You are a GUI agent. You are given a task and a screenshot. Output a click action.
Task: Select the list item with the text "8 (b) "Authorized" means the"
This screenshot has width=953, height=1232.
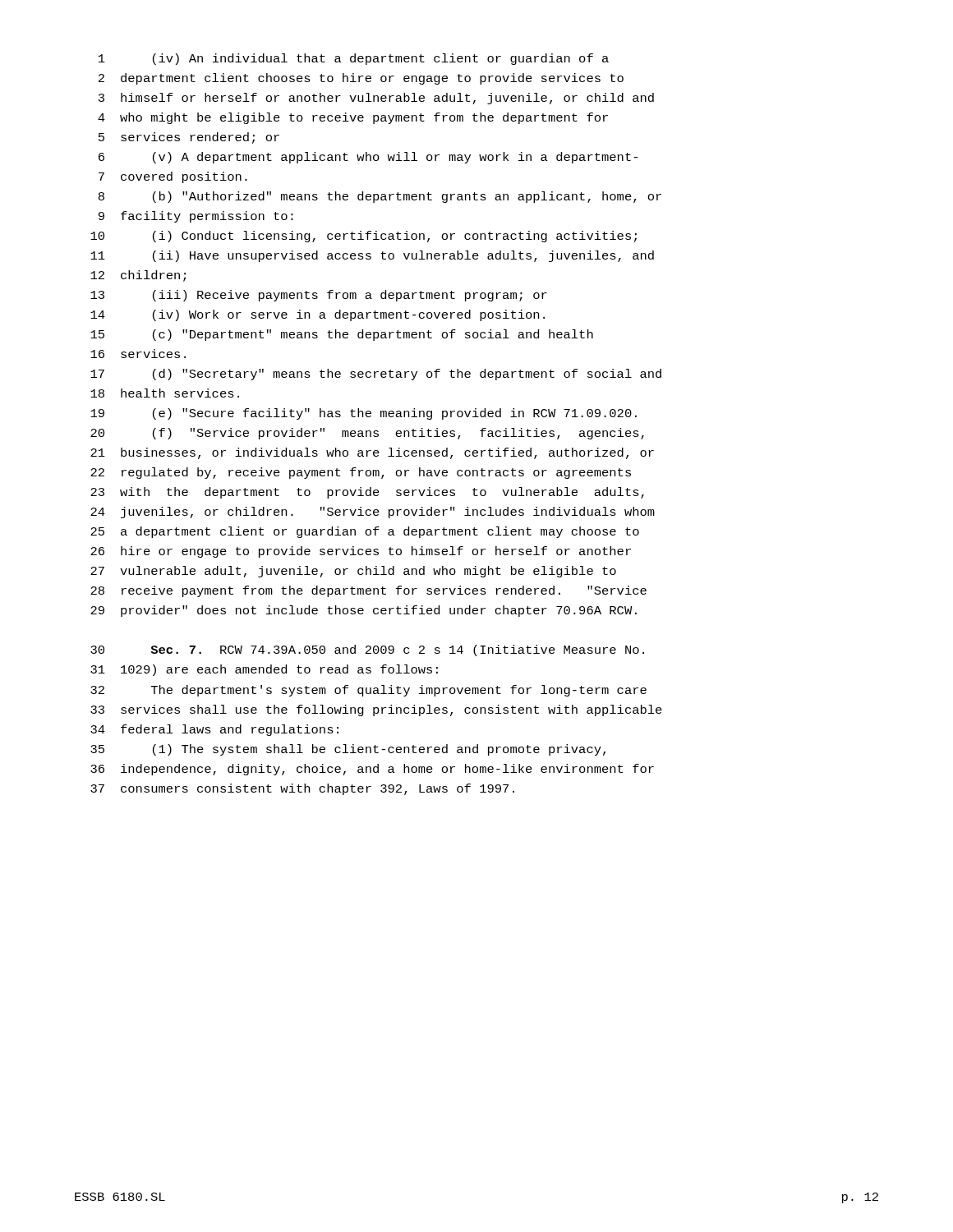476,207
